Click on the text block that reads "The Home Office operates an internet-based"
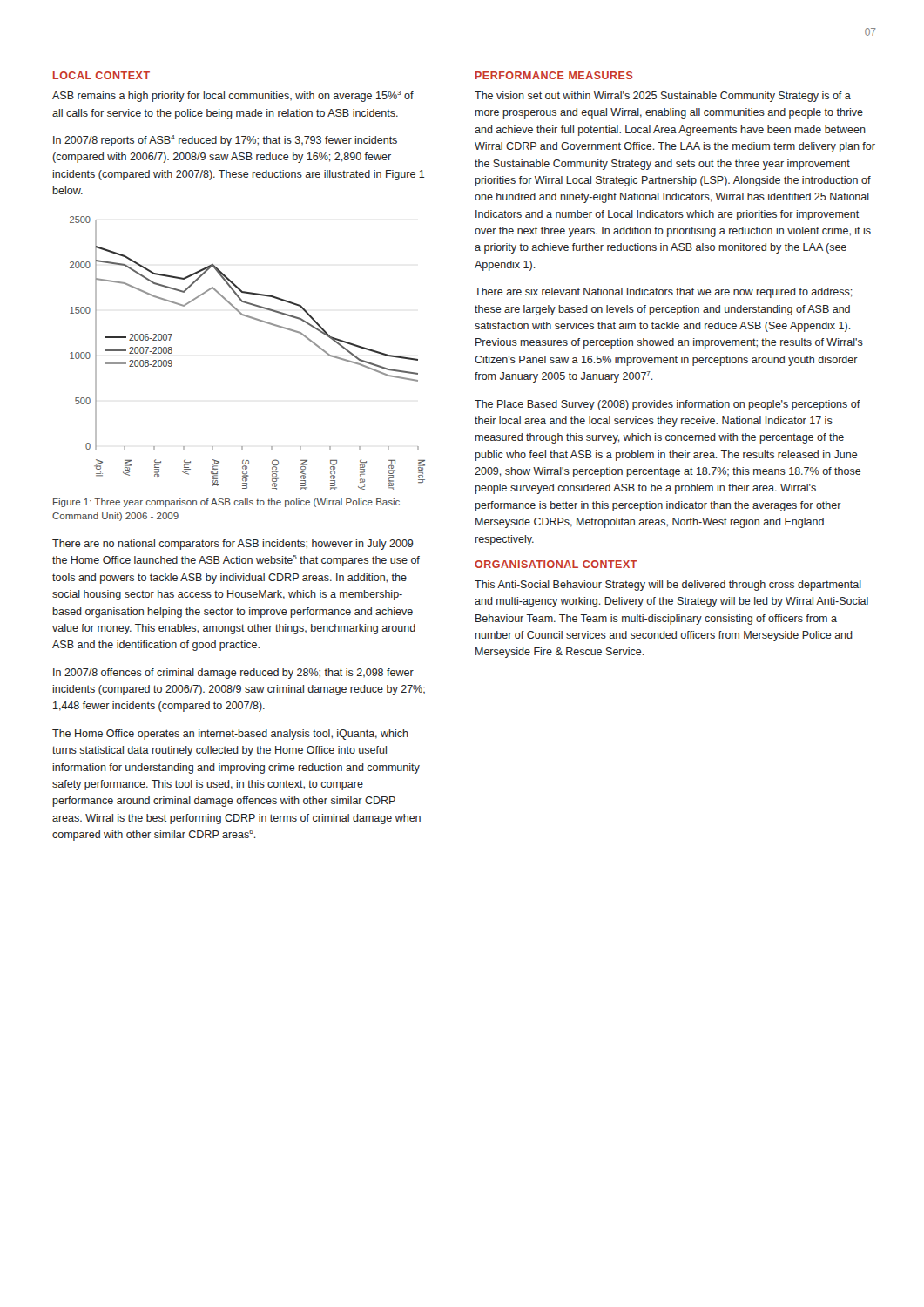This screenshot has height=1307, width=924. click(237, 784)
